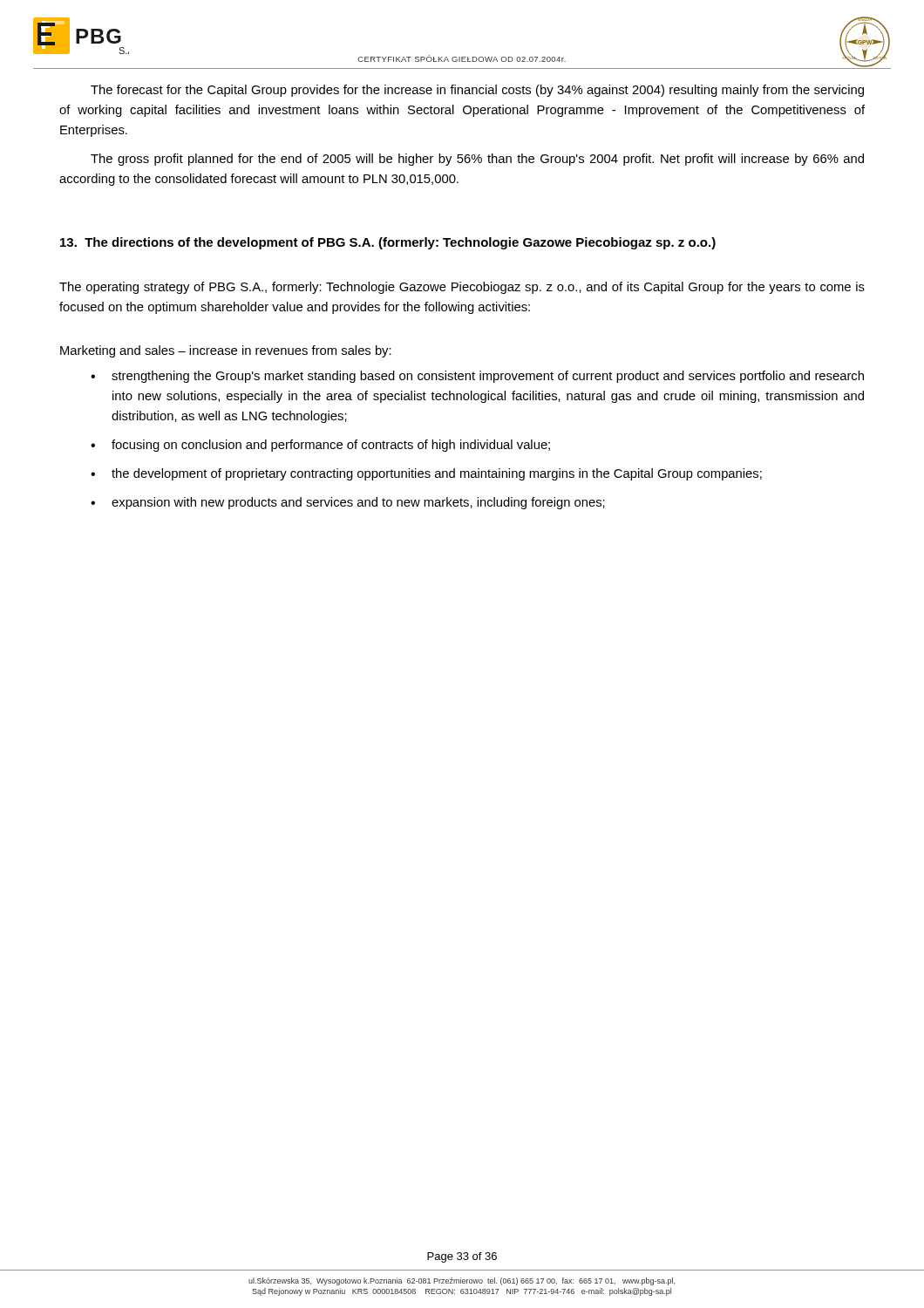Select the text block with the text "Marketing and sales – increase"
The width and height of the screenshot is (924, 1308).
[226, 351]
